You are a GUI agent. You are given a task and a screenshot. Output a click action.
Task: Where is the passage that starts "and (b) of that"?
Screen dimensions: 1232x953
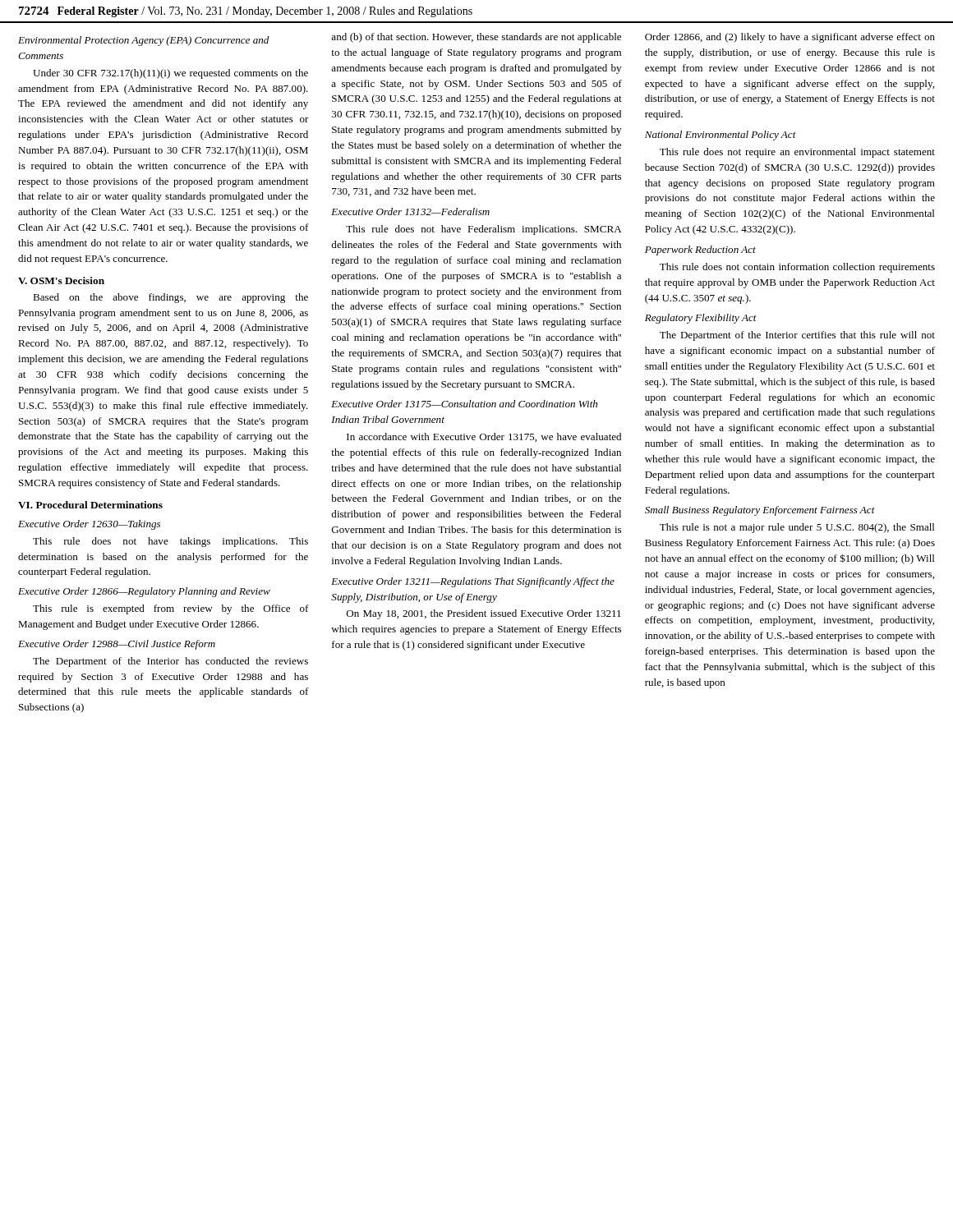tap(476, 115)
